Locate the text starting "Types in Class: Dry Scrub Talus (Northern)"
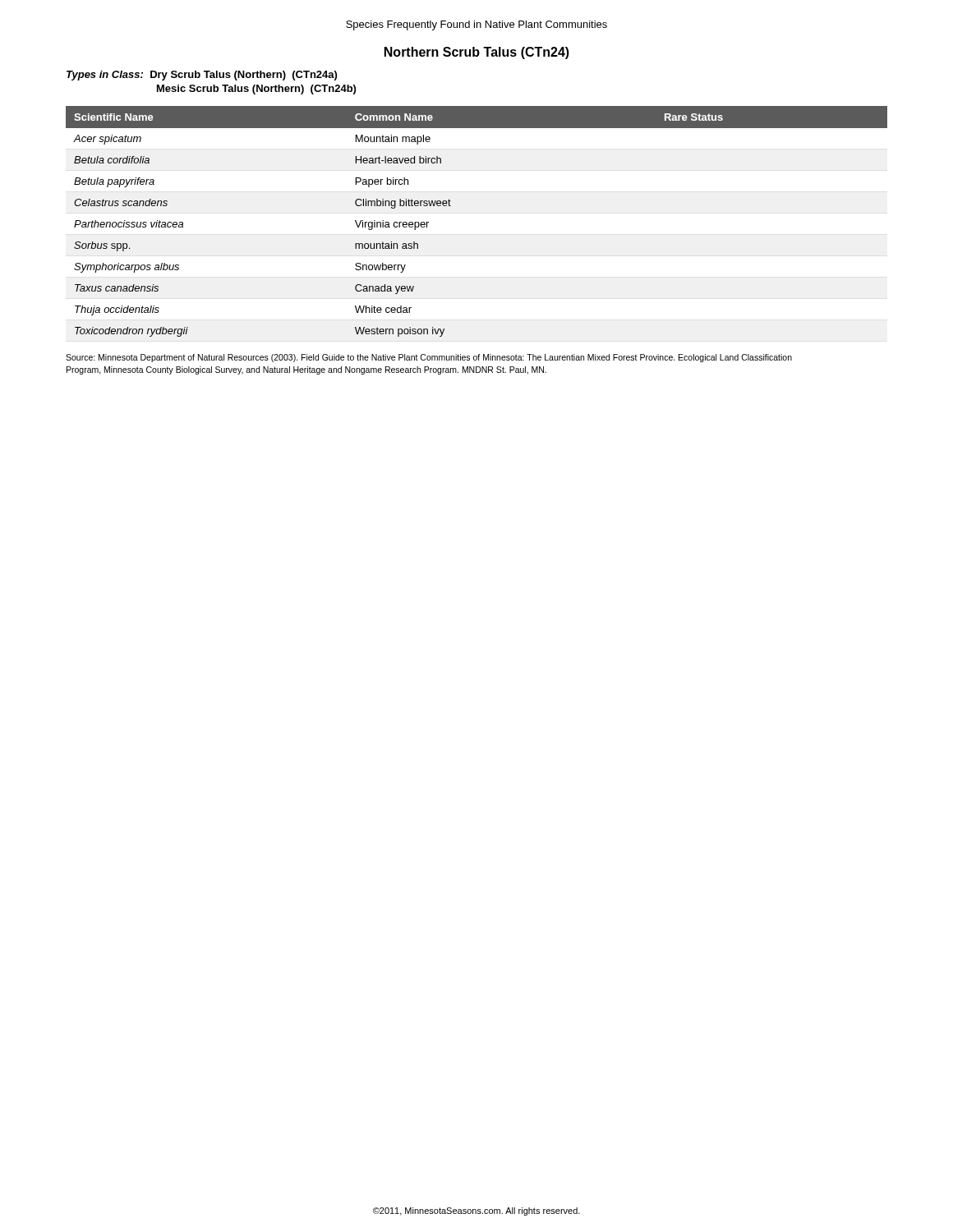 202,76
